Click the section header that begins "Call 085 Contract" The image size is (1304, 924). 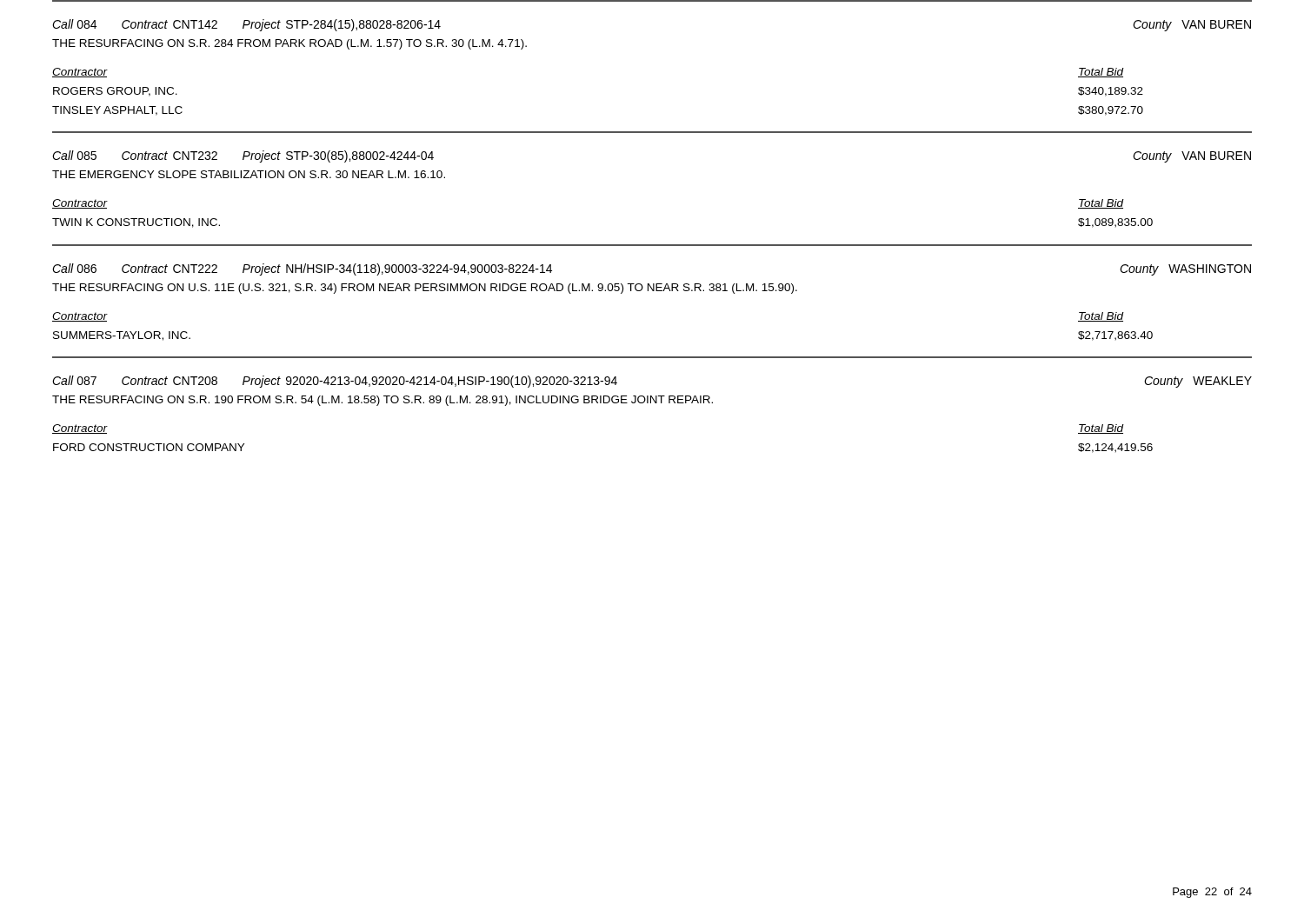[83, 156]
